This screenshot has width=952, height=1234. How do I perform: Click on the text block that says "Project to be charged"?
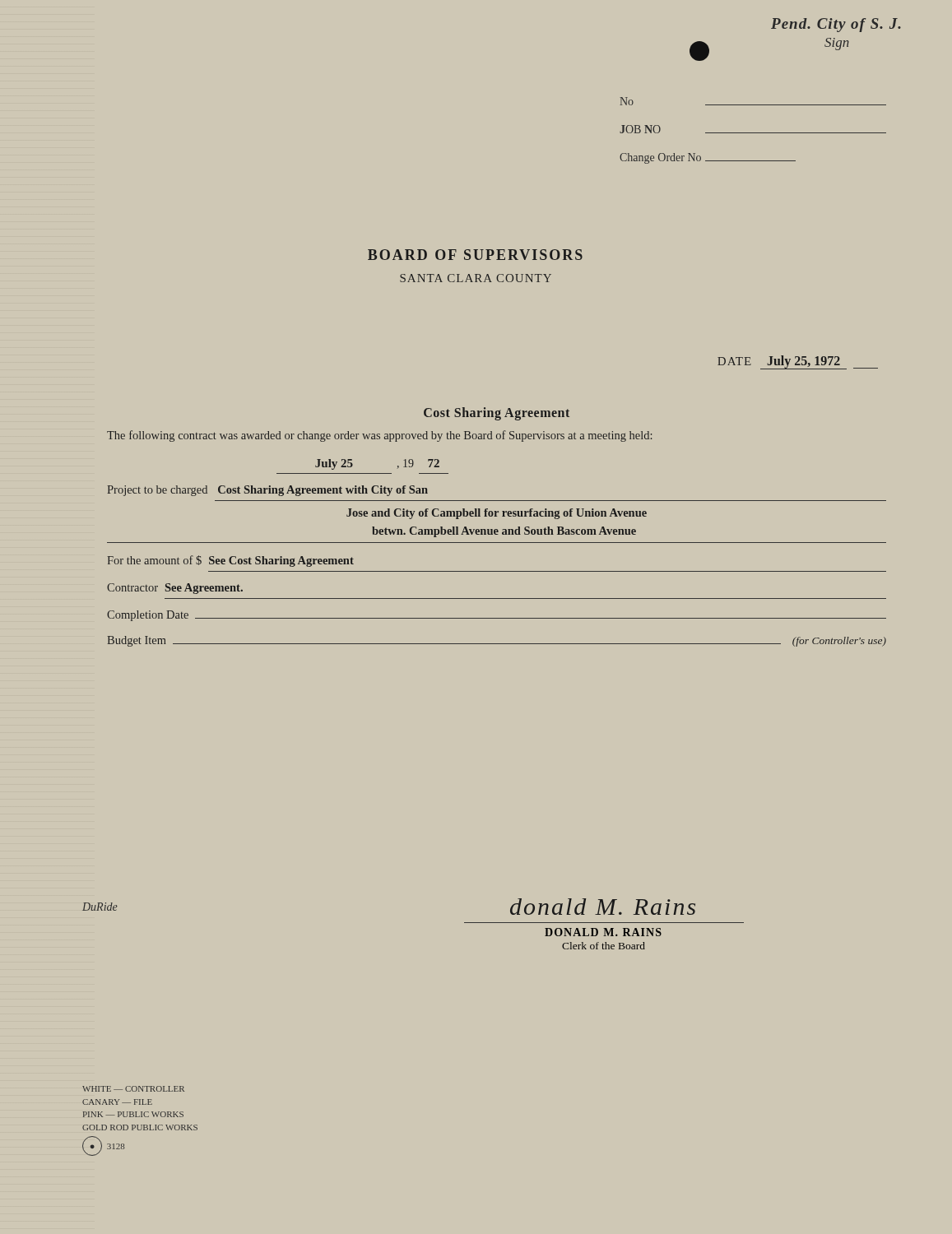(497, 491)
